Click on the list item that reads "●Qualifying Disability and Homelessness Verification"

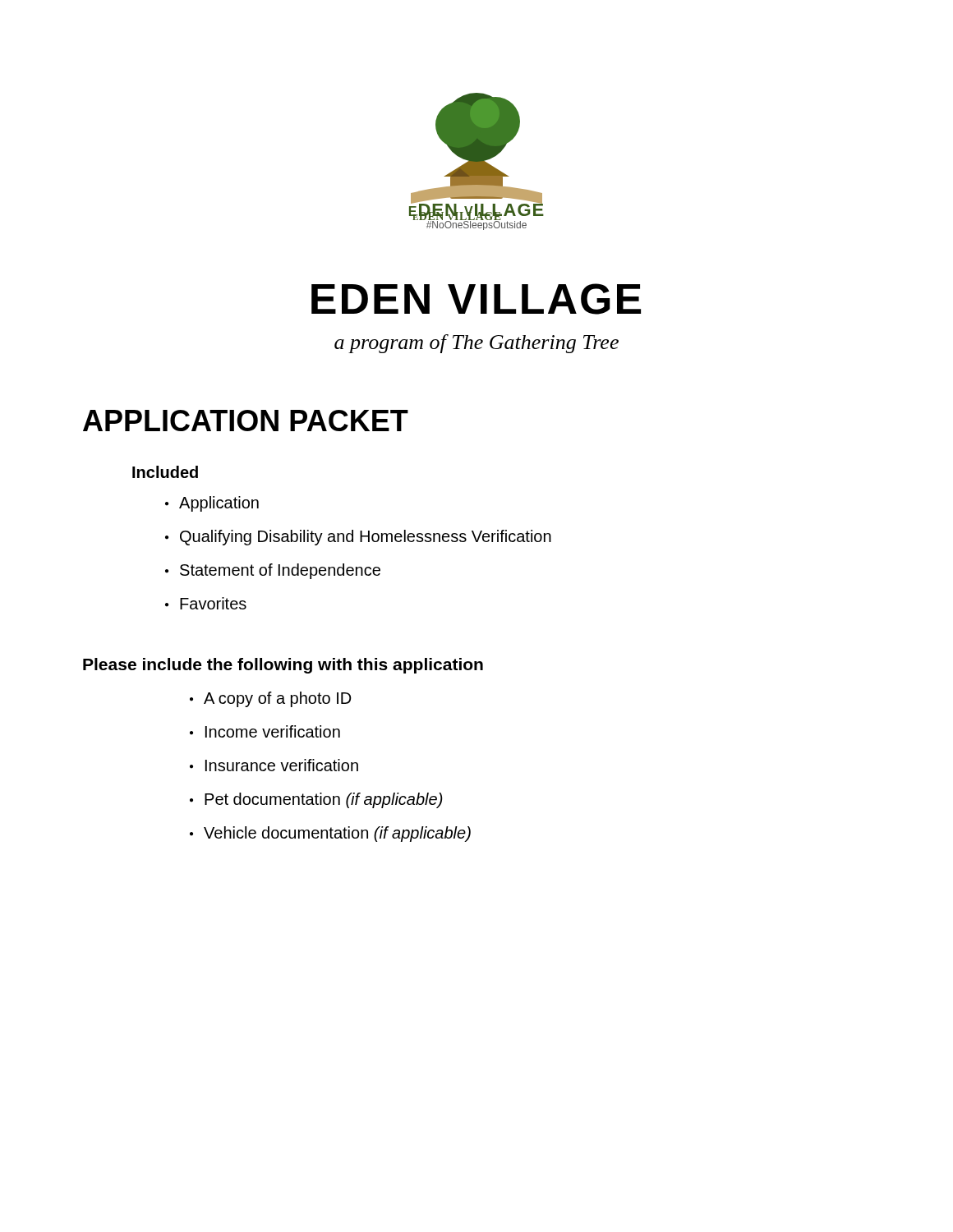click(358, 537)
